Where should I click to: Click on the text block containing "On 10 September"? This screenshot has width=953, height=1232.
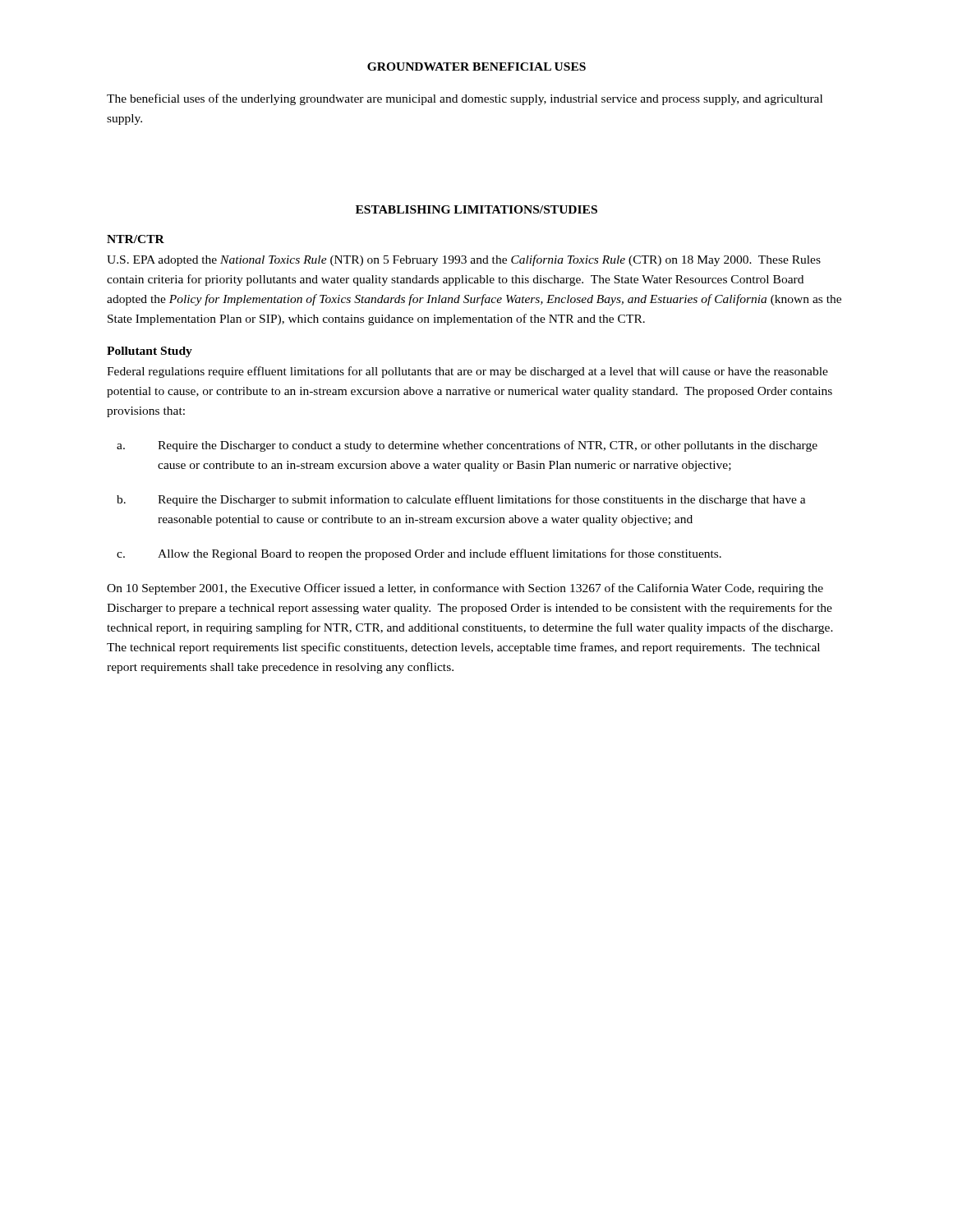pos(472,627)
